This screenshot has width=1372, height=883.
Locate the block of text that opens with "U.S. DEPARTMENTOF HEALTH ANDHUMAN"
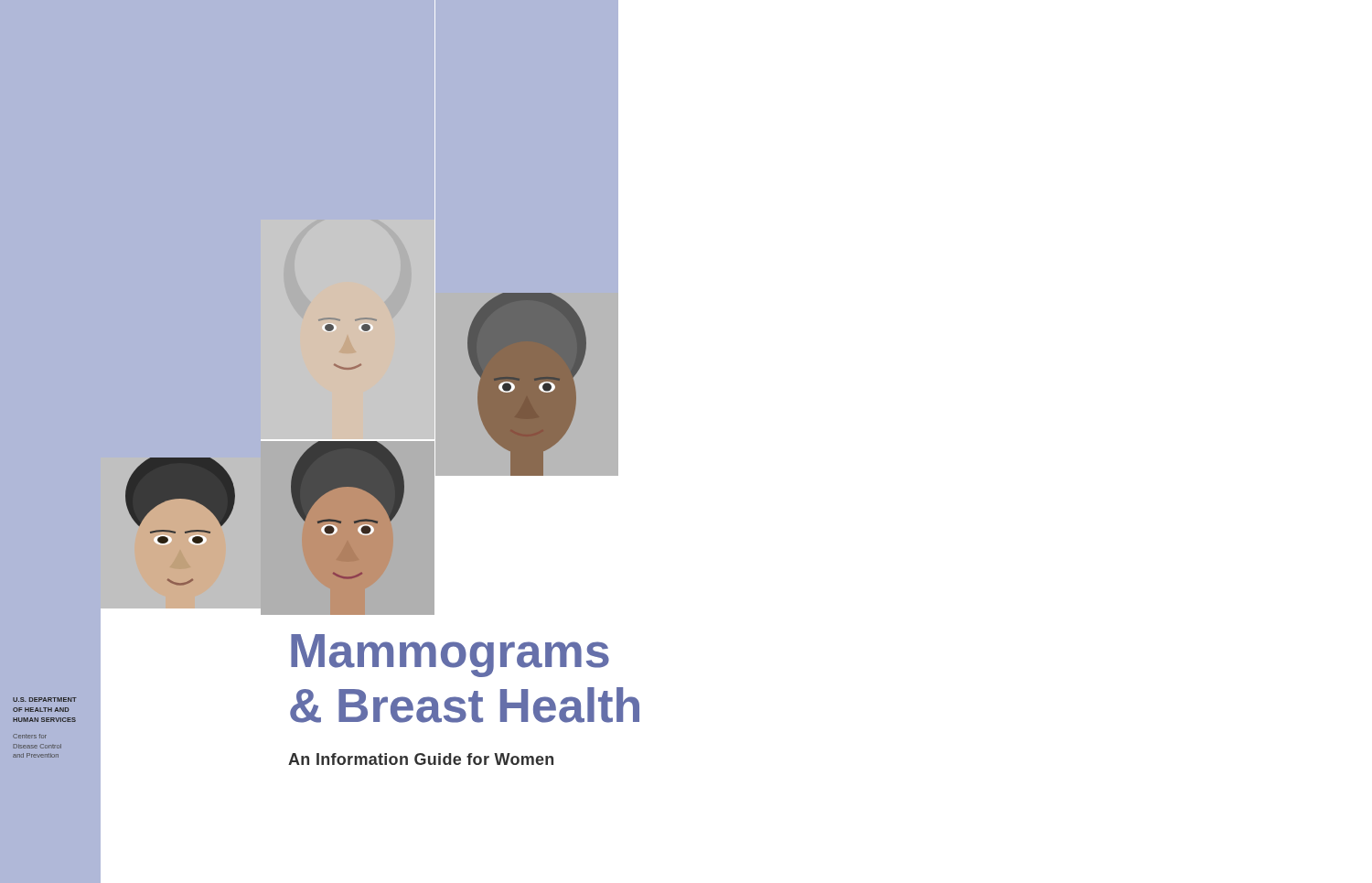point(56,728)
